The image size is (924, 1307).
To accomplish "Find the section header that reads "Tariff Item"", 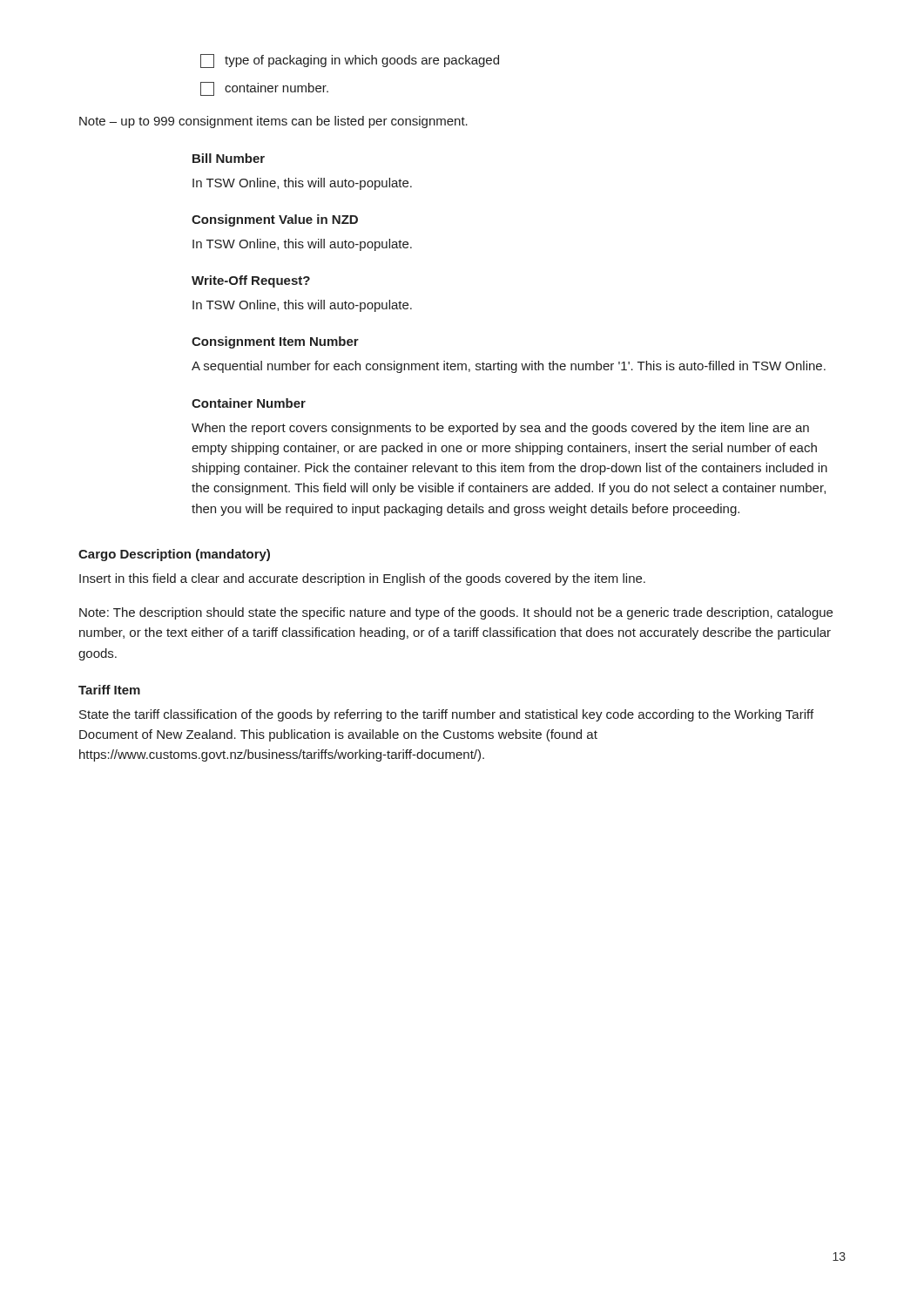I will [109, 689].
